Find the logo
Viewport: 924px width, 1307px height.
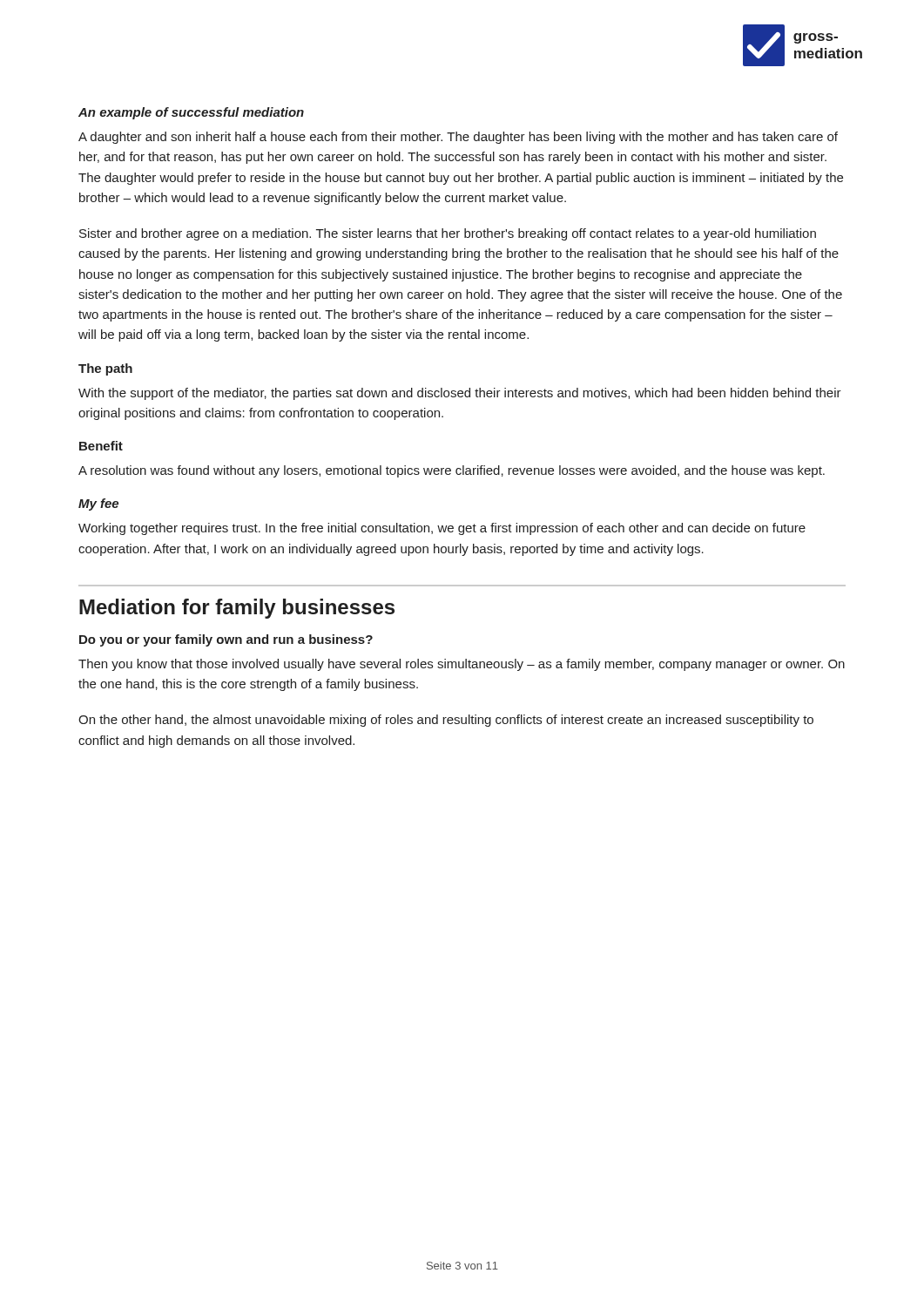(803, 45)
